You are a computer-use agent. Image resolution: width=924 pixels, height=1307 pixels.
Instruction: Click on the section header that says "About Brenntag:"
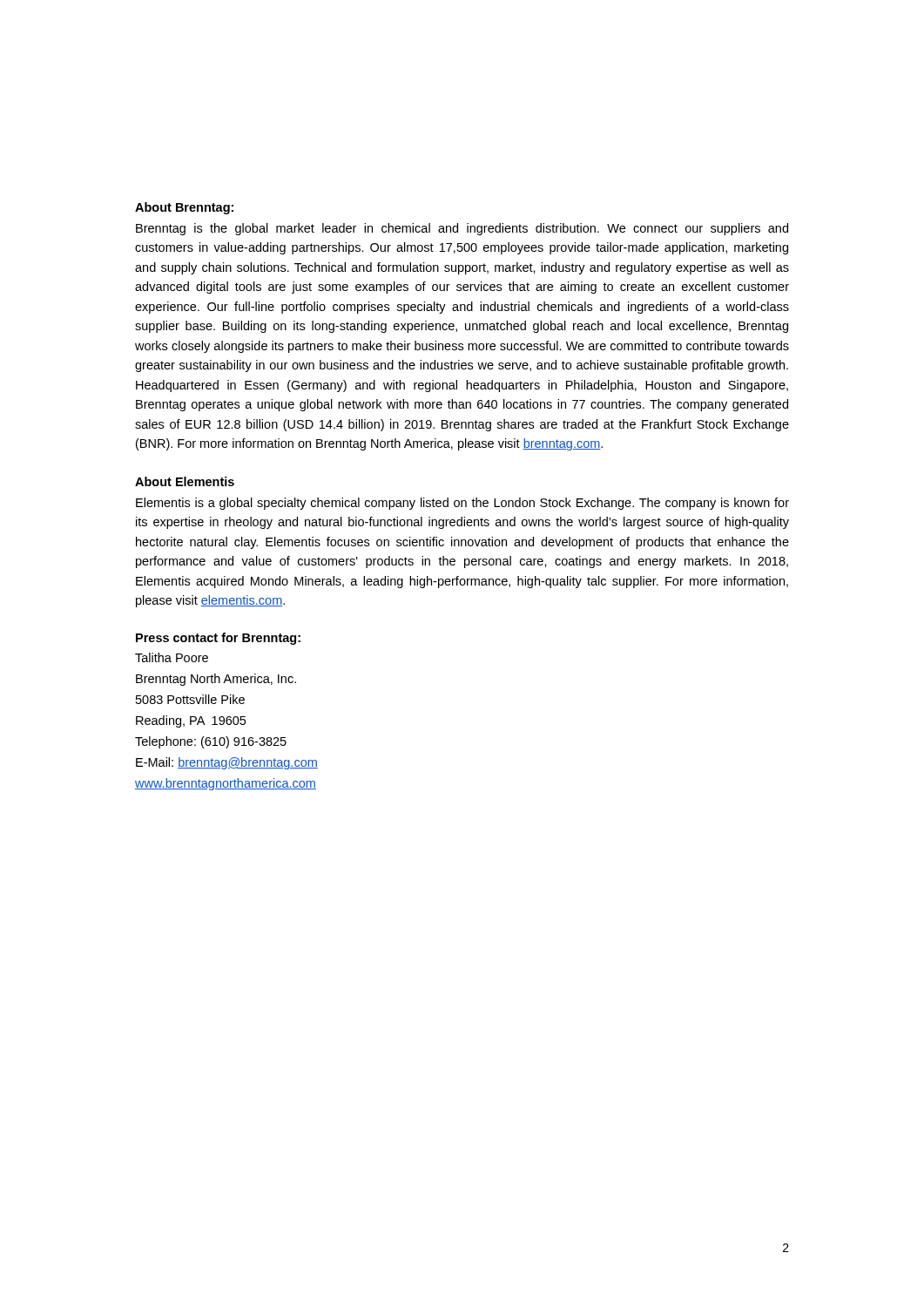click(185, 207)
